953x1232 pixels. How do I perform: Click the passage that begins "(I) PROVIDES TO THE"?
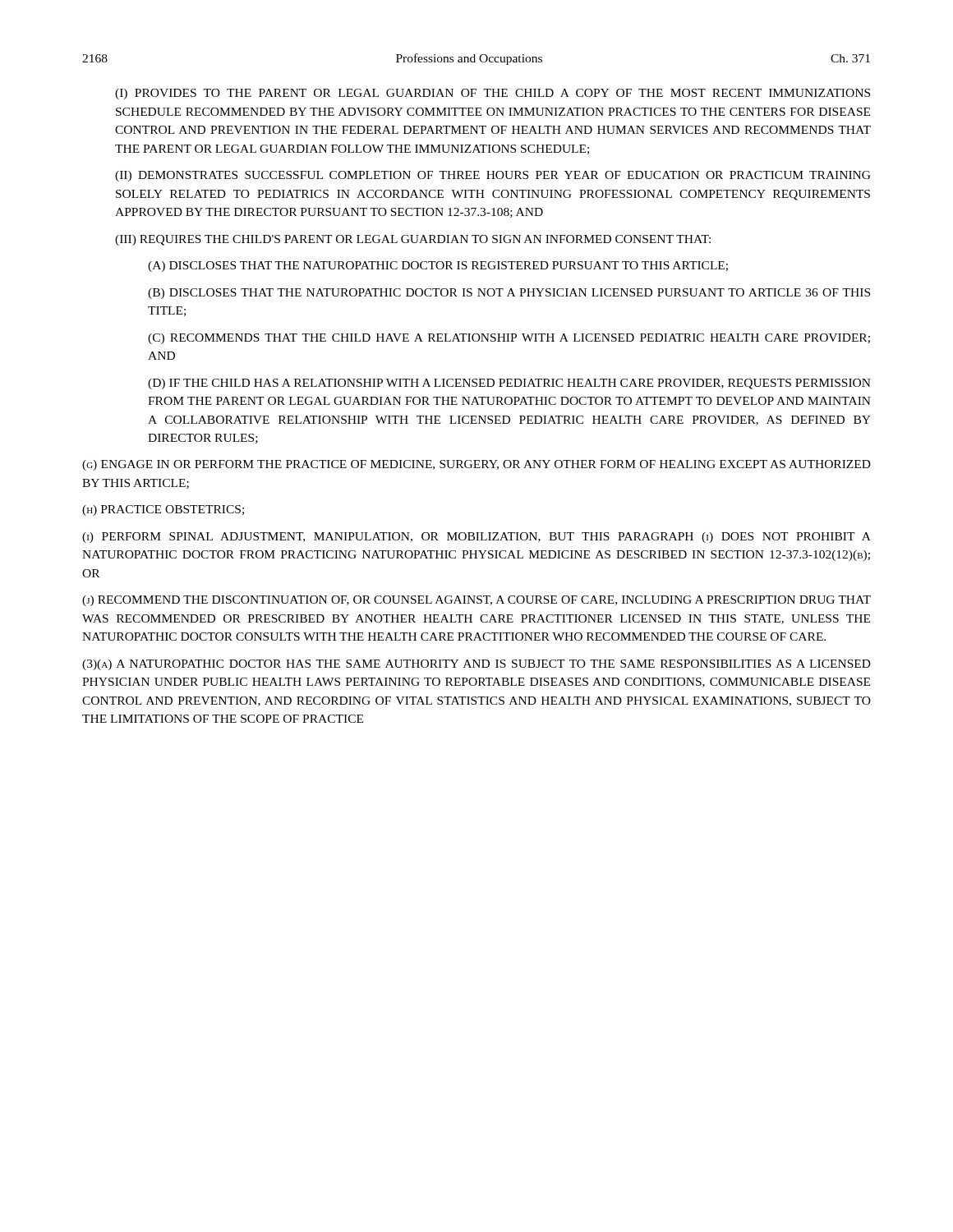493,120
